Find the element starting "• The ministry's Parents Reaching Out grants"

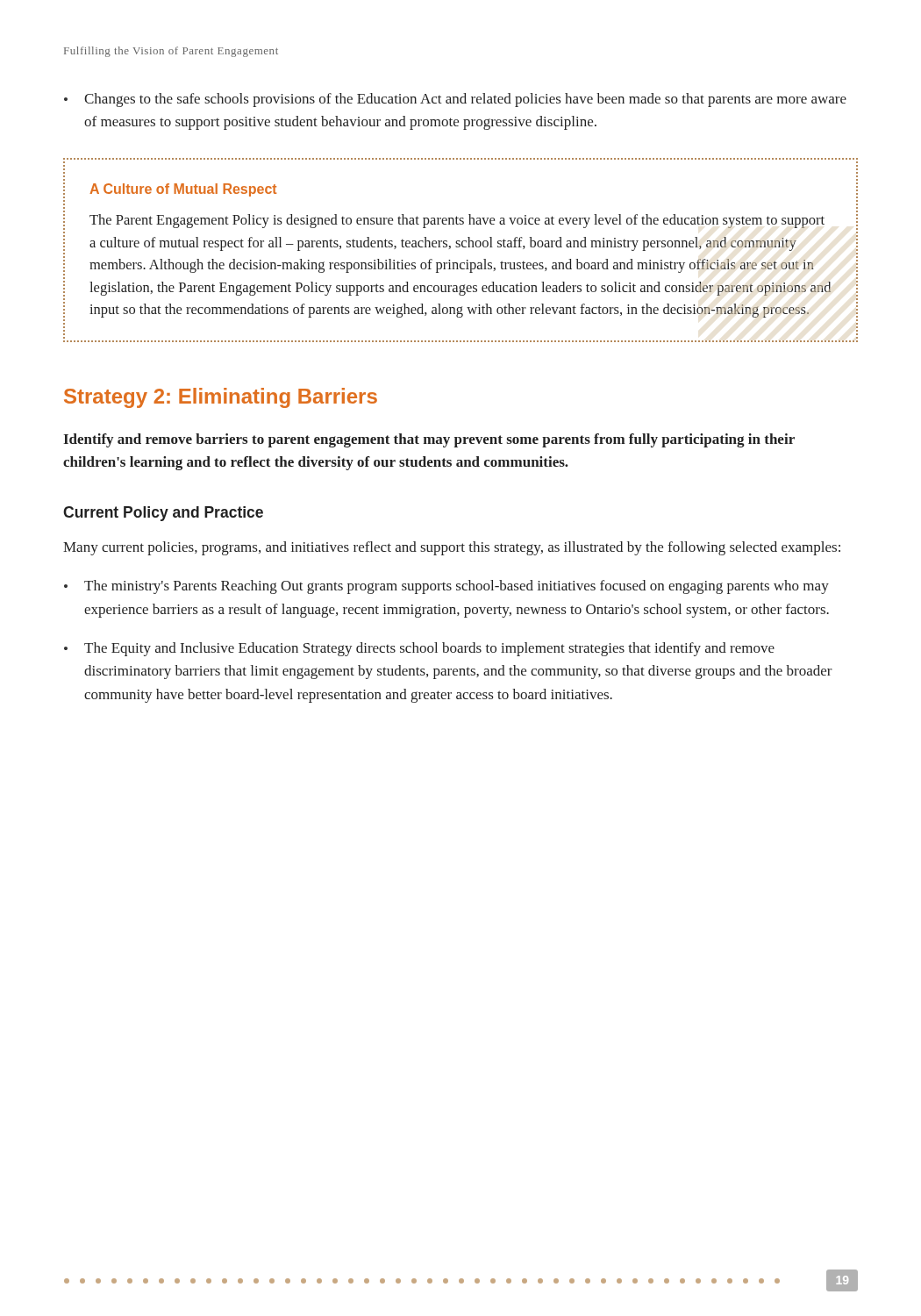456,598
